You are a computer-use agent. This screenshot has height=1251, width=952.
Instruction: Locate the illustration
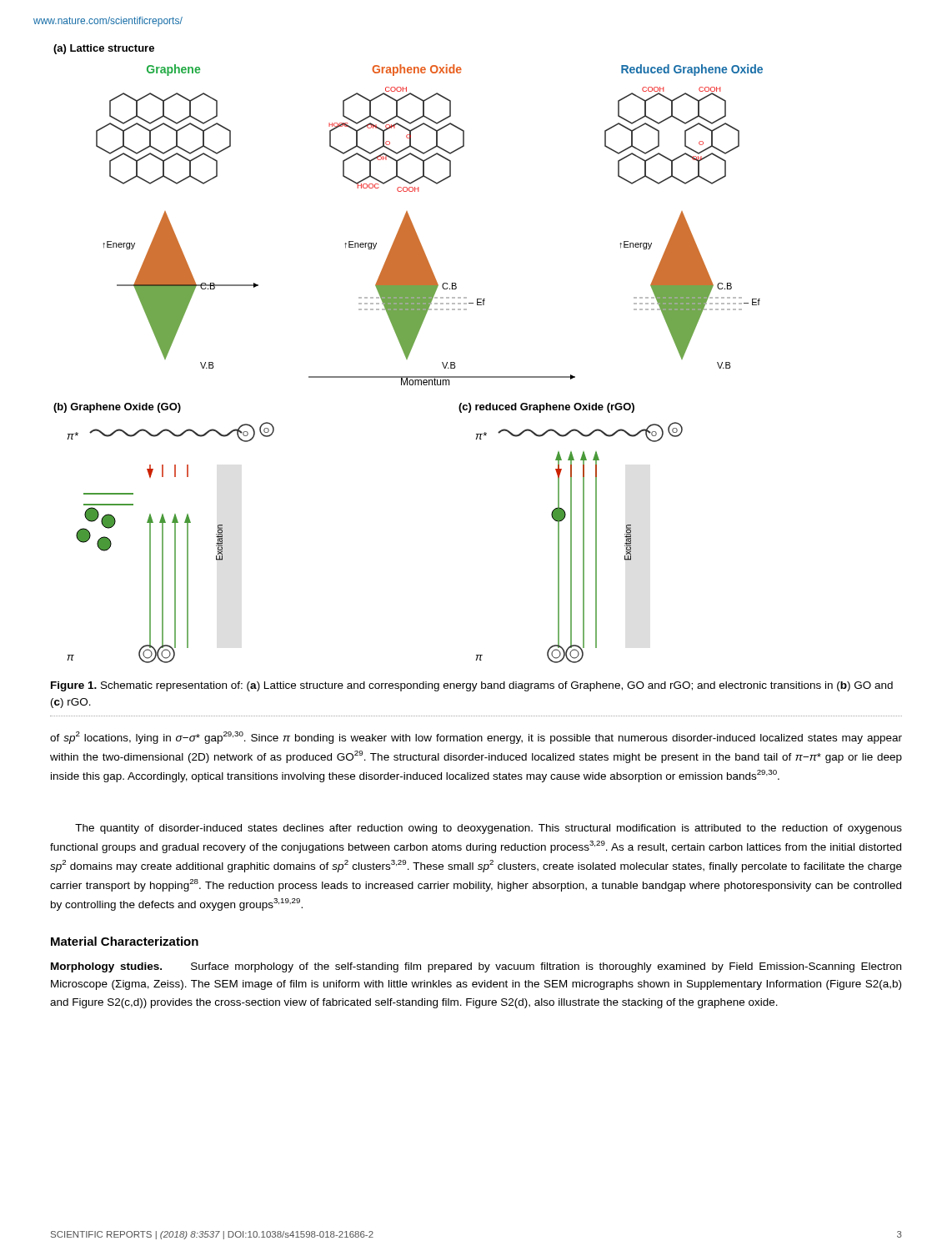pyautogui.click(x=476, y=352)
